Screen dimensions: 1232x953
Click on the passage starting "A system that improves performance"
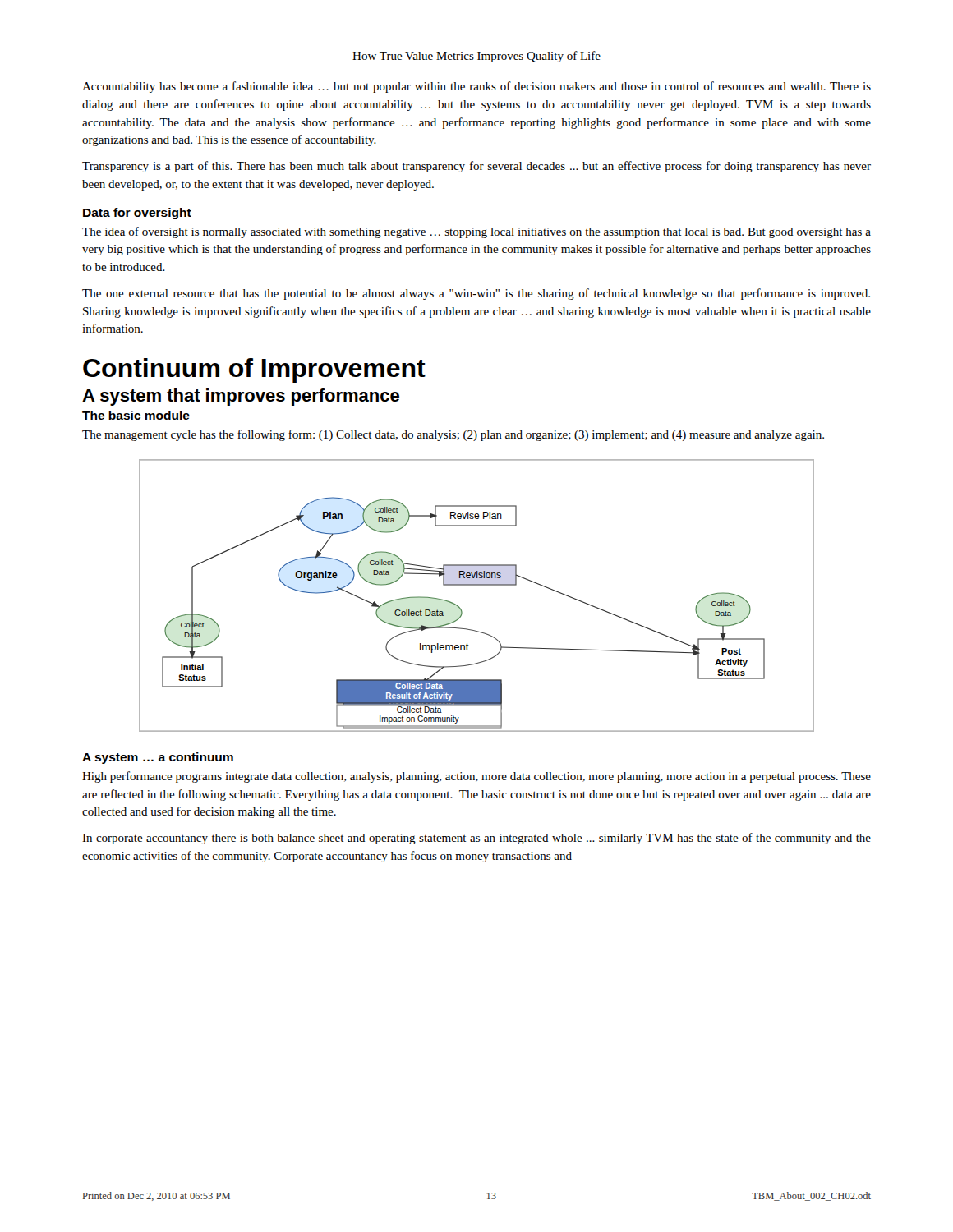tap(241, 395)
